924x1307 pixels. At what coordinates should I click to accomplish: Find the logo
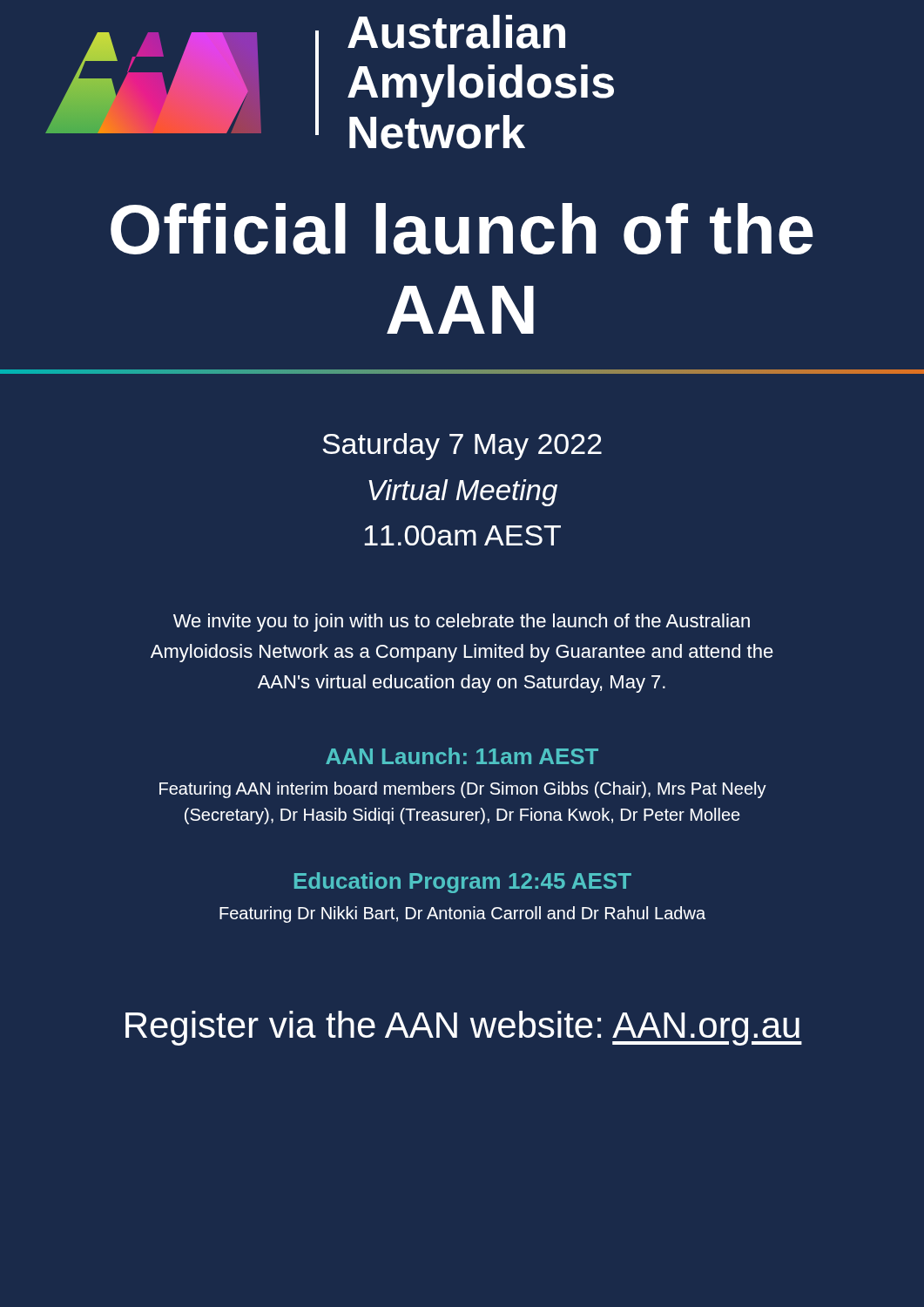[x=462, y=83]
